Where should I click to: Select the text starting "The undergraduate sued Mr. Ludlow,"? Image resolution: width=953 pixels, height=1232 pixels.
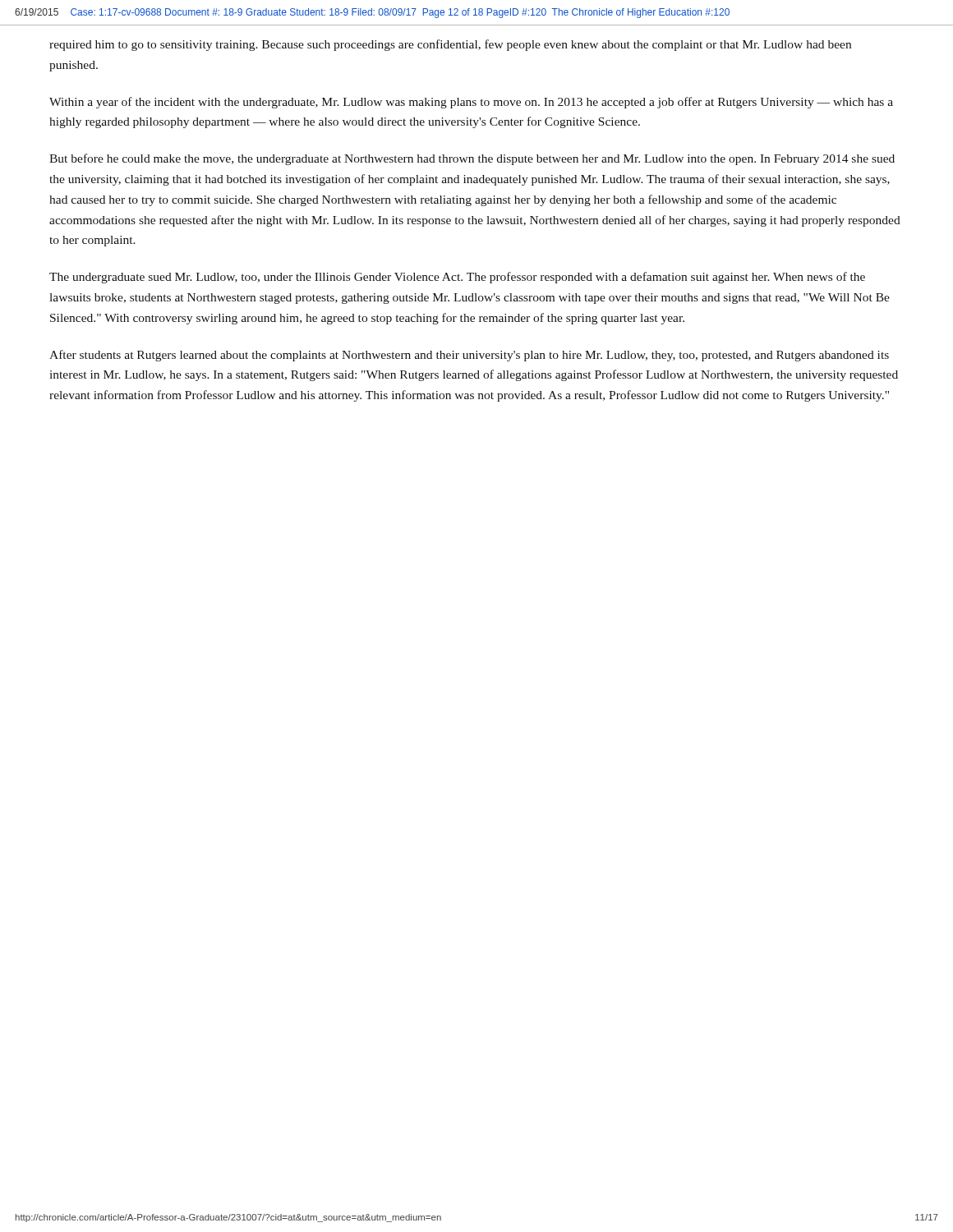click(469, 297)
